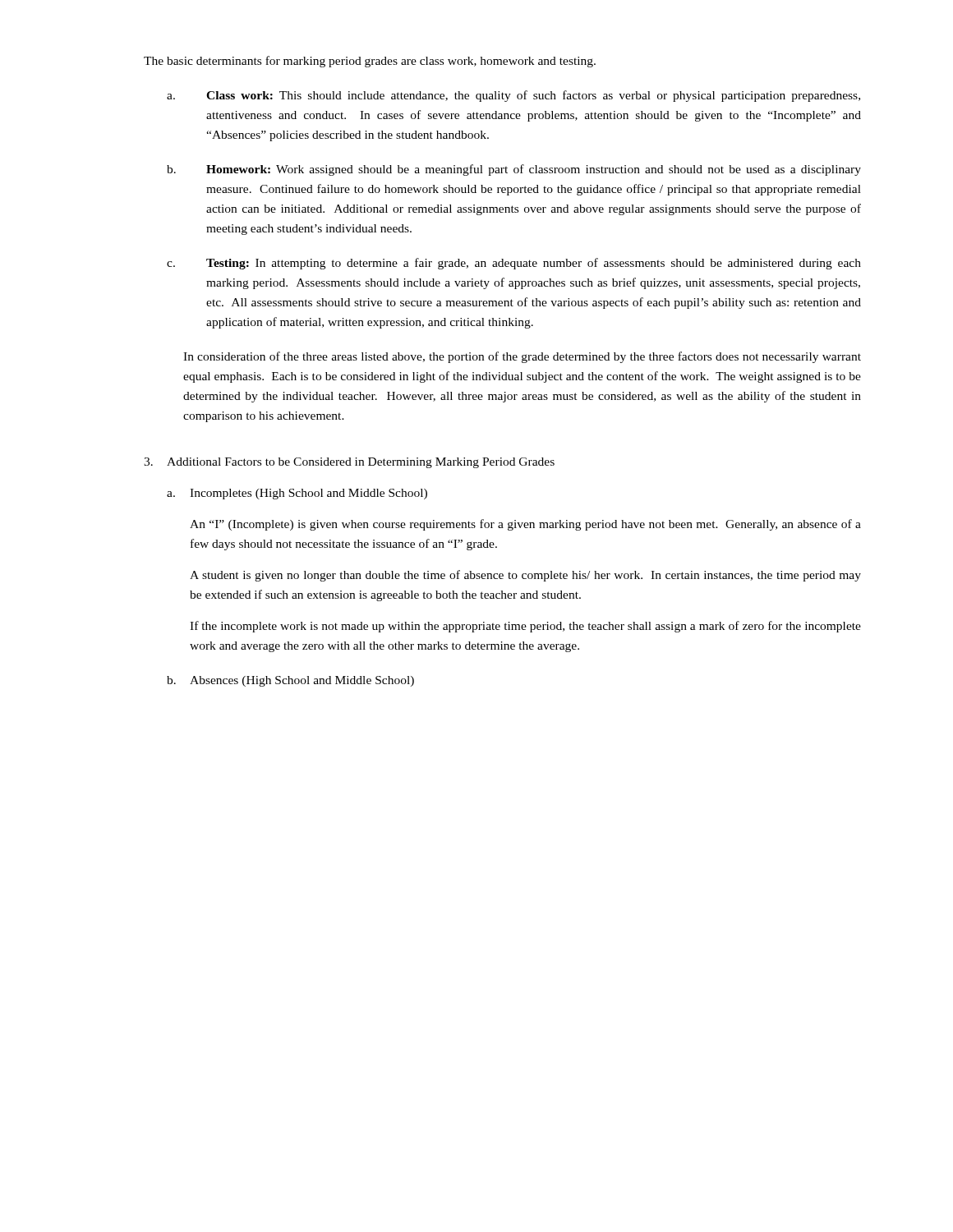Viewport: 953px width, 1232px height.
Task: Locate the block of text that opens with "The basic determinants for"
Action: [370, 60]
